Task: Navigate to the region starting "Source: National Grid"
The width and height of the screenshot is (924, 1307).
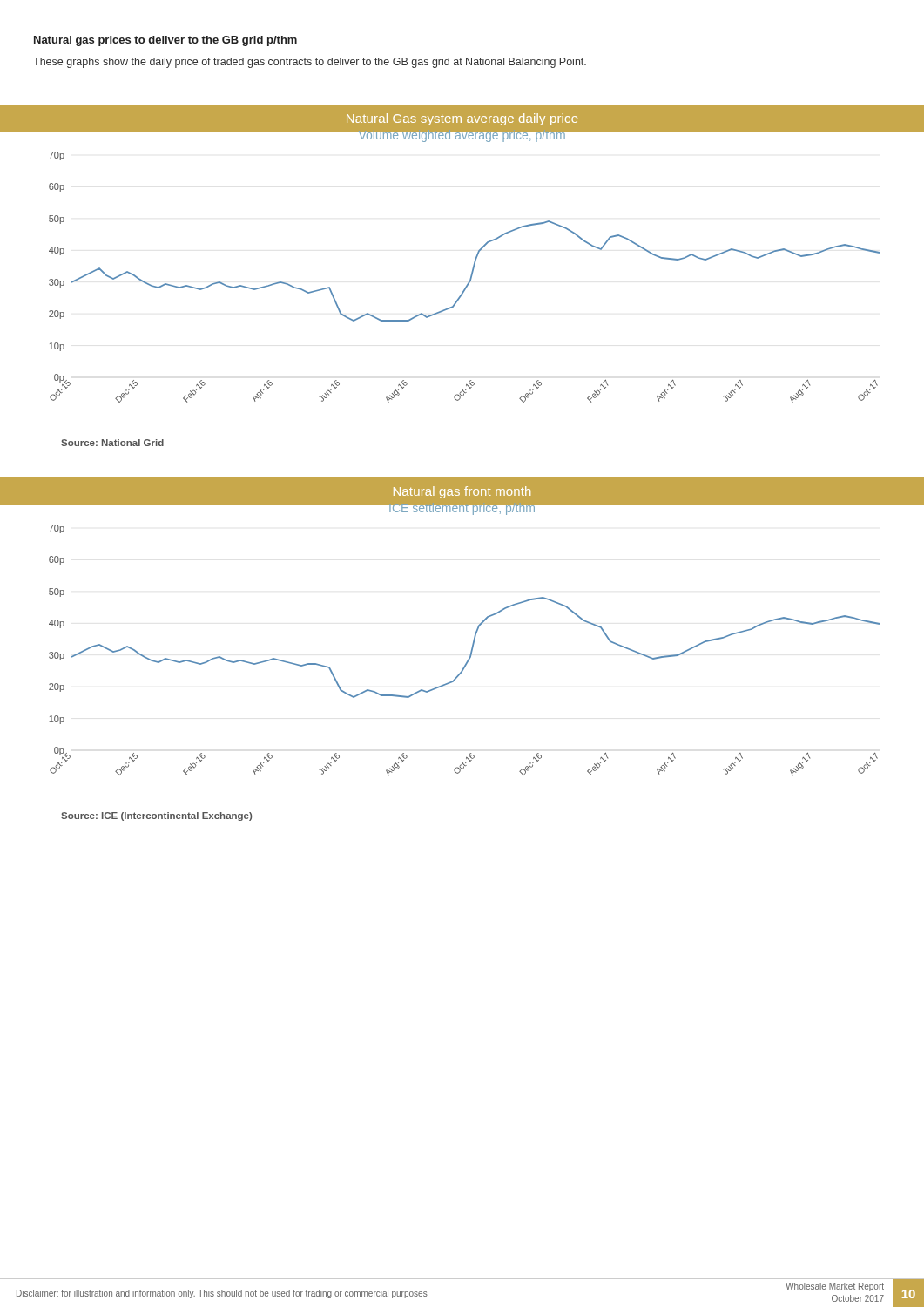Action: point(112,443)
